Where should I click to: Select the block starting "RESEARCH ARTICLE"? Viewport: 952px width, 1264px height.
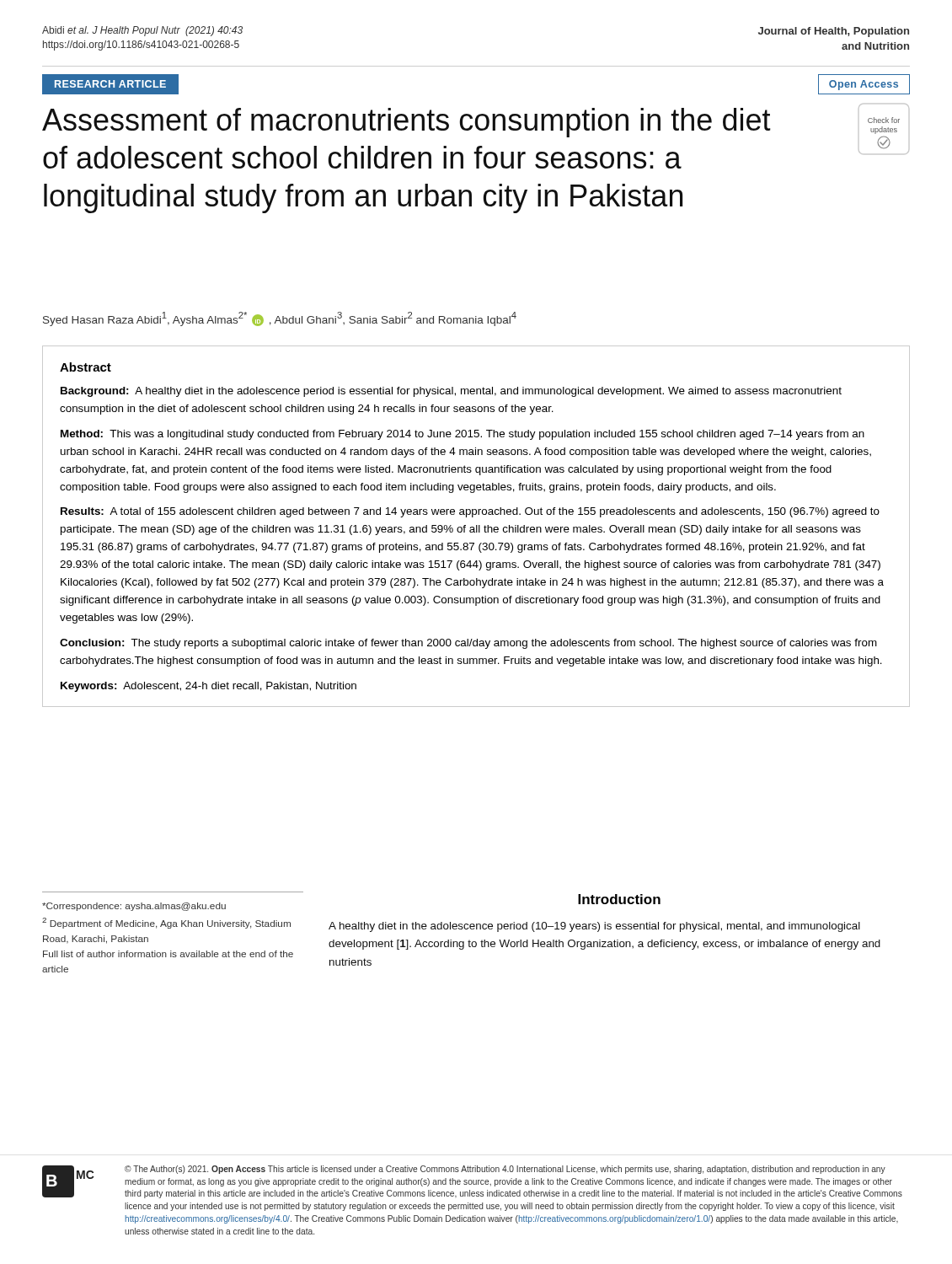tap(110, 84)
